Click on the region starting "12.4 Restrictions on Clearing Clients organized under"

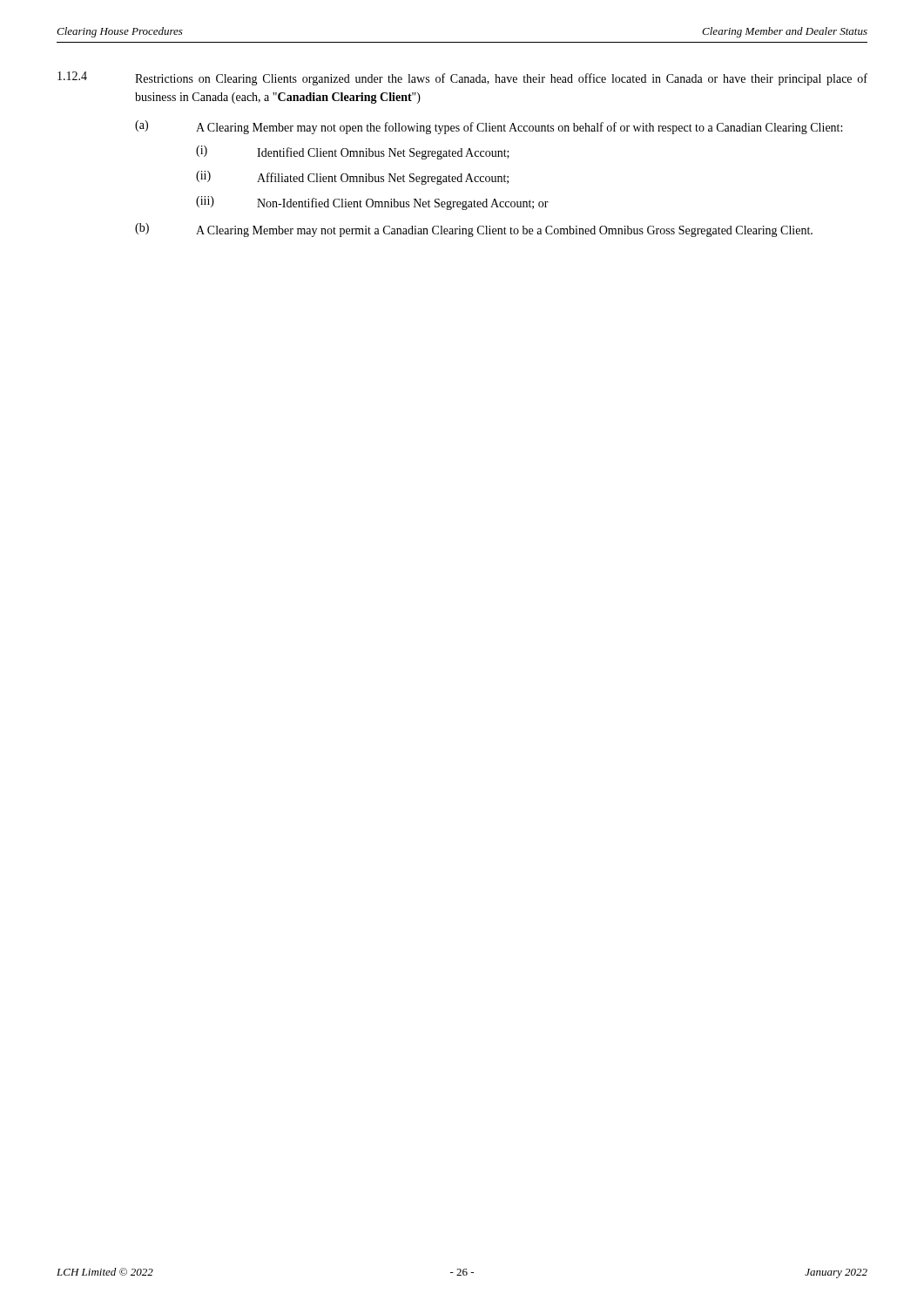(x=462, y=155)
